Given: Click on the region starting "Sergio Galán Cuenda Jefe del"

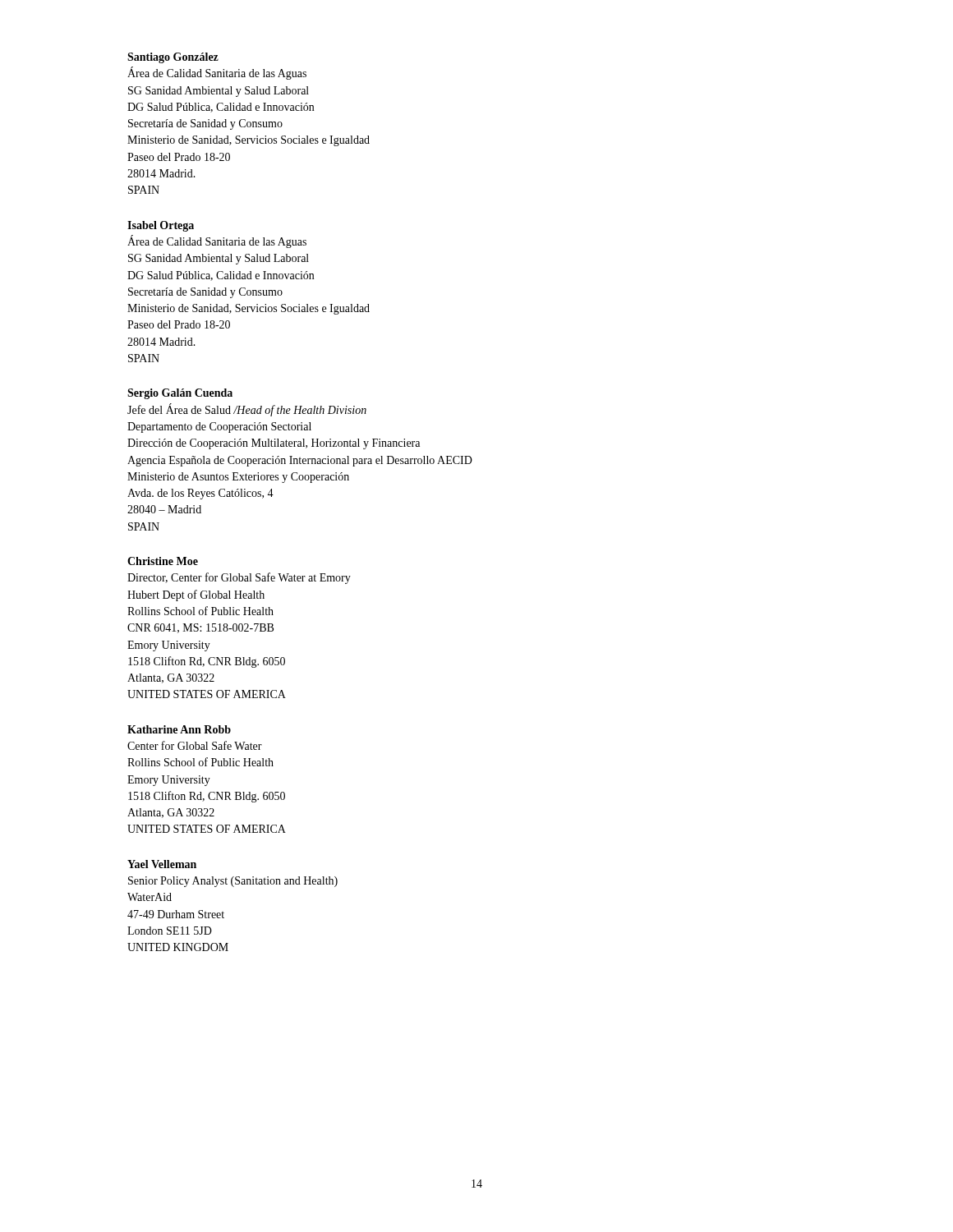Looking at the screenshot, I should click(382, 461).
